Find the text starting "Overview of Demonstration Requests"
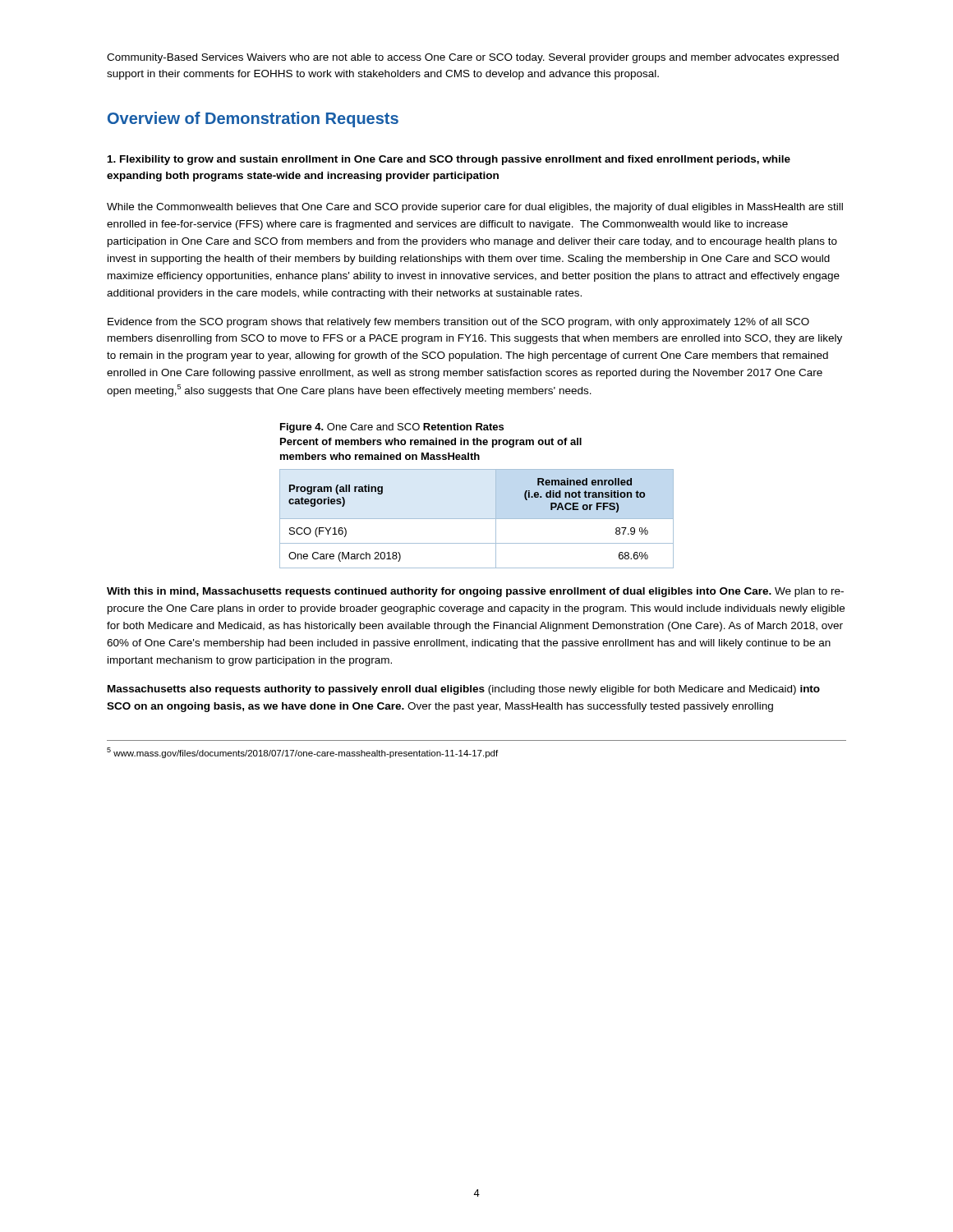The image size is (953, 1232). click(x=253, y=118)
